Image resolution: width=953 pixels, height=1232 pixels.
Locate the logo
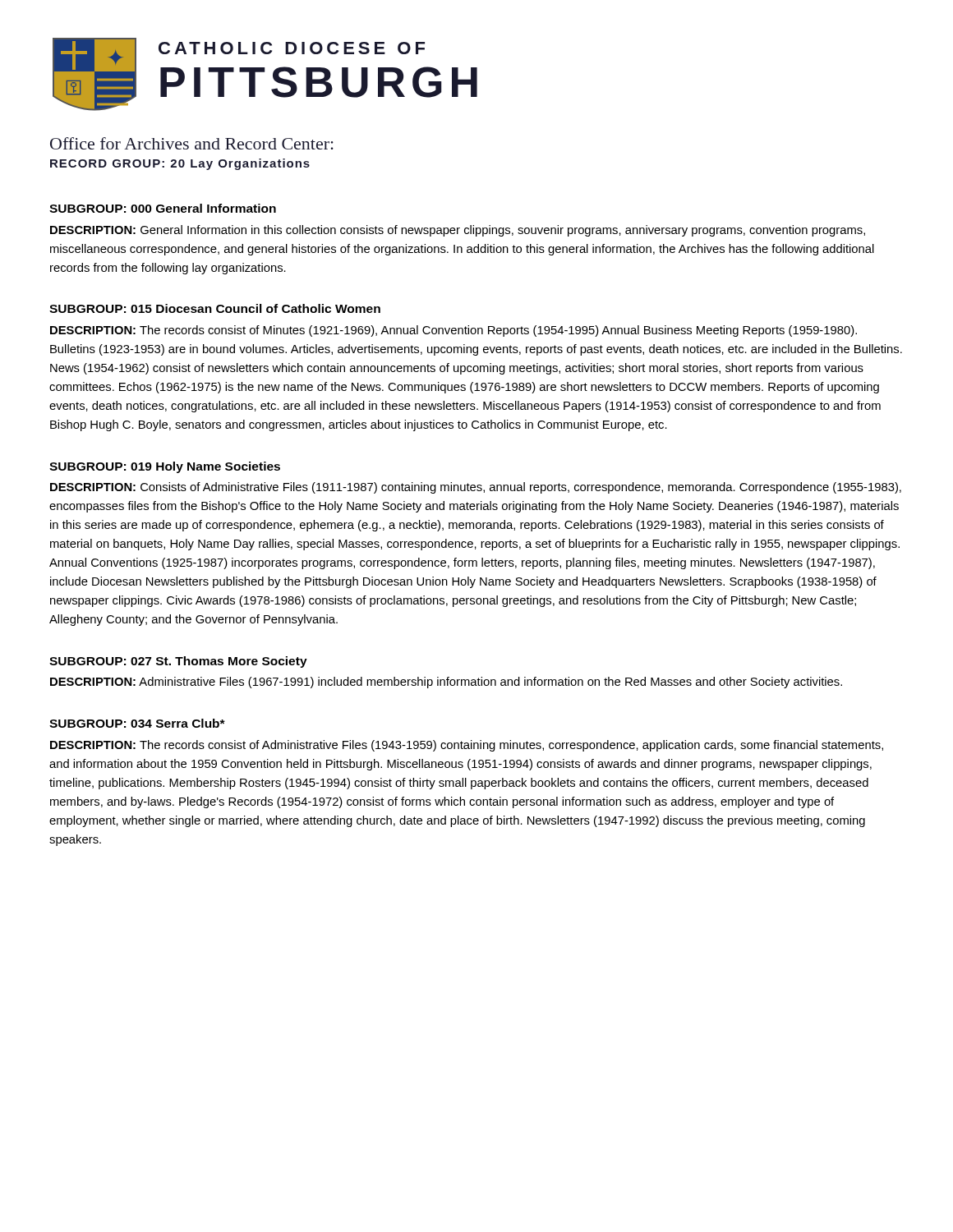(94, 80)
